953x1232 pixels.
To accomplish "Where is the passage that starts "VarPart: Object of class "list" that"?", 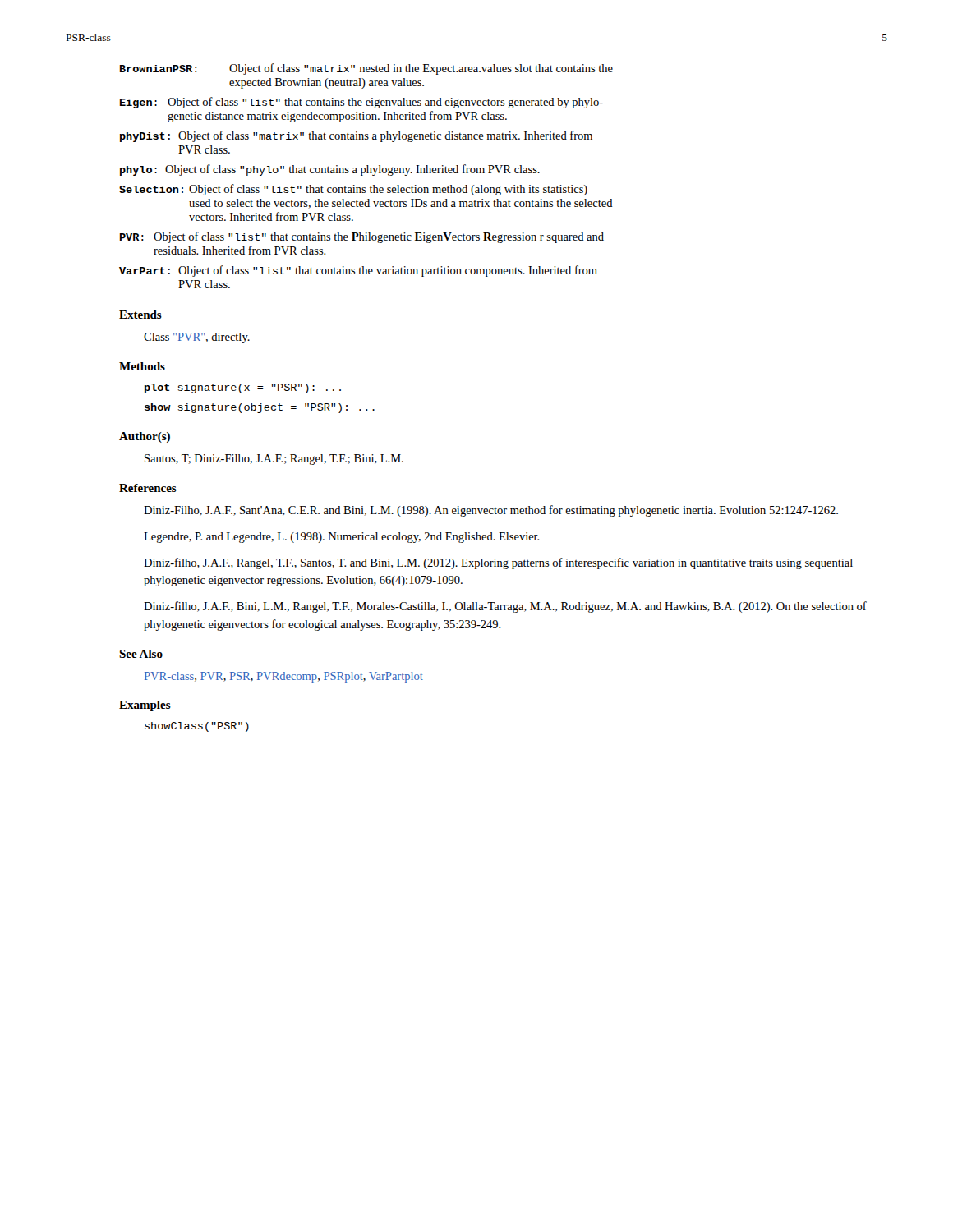I will [x=495, y=278].
